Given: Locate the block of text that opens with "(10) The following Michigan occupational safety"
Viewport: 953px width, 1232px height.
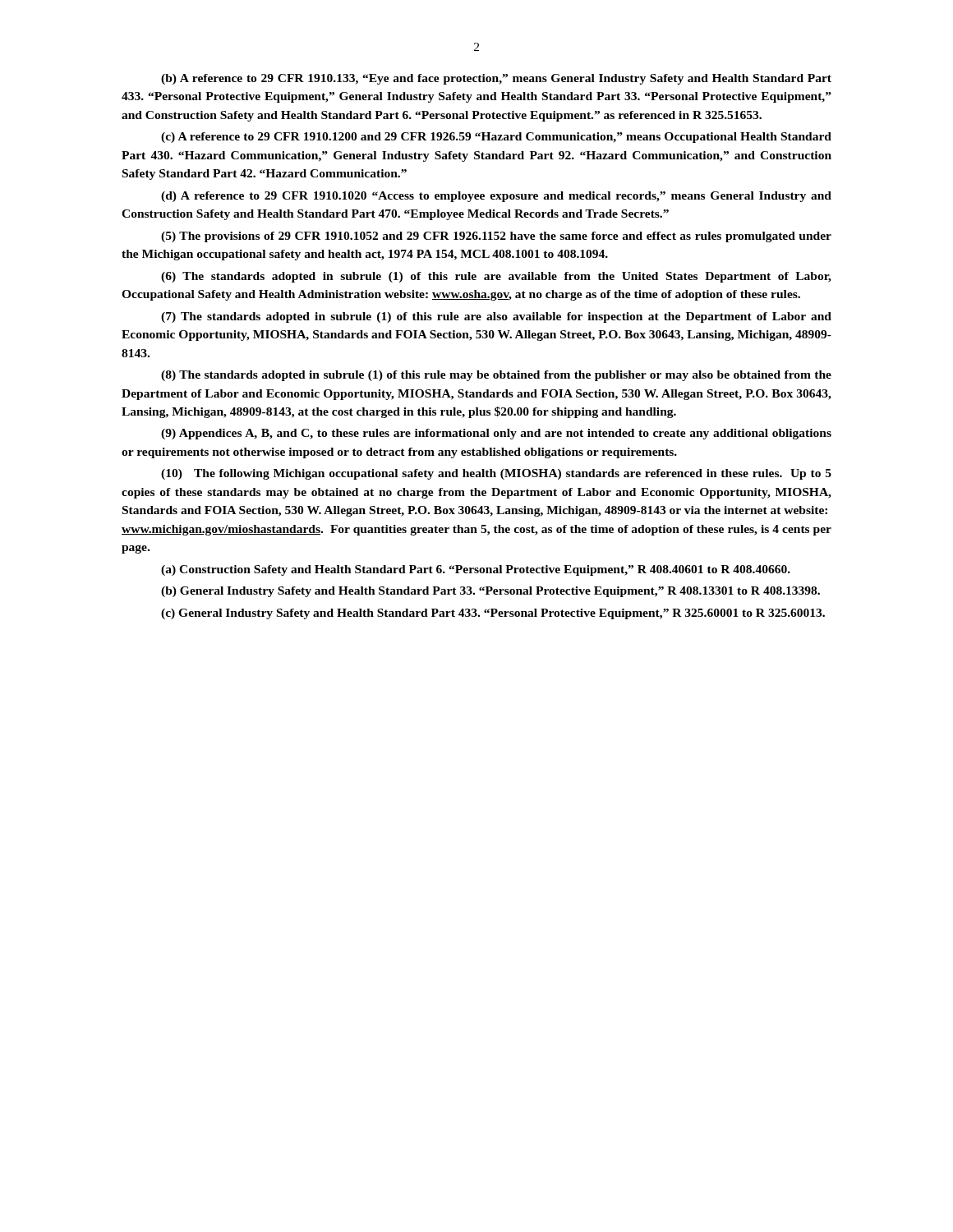Looking at the screenshot, I should pyautogui.click(x=476, y=510).
